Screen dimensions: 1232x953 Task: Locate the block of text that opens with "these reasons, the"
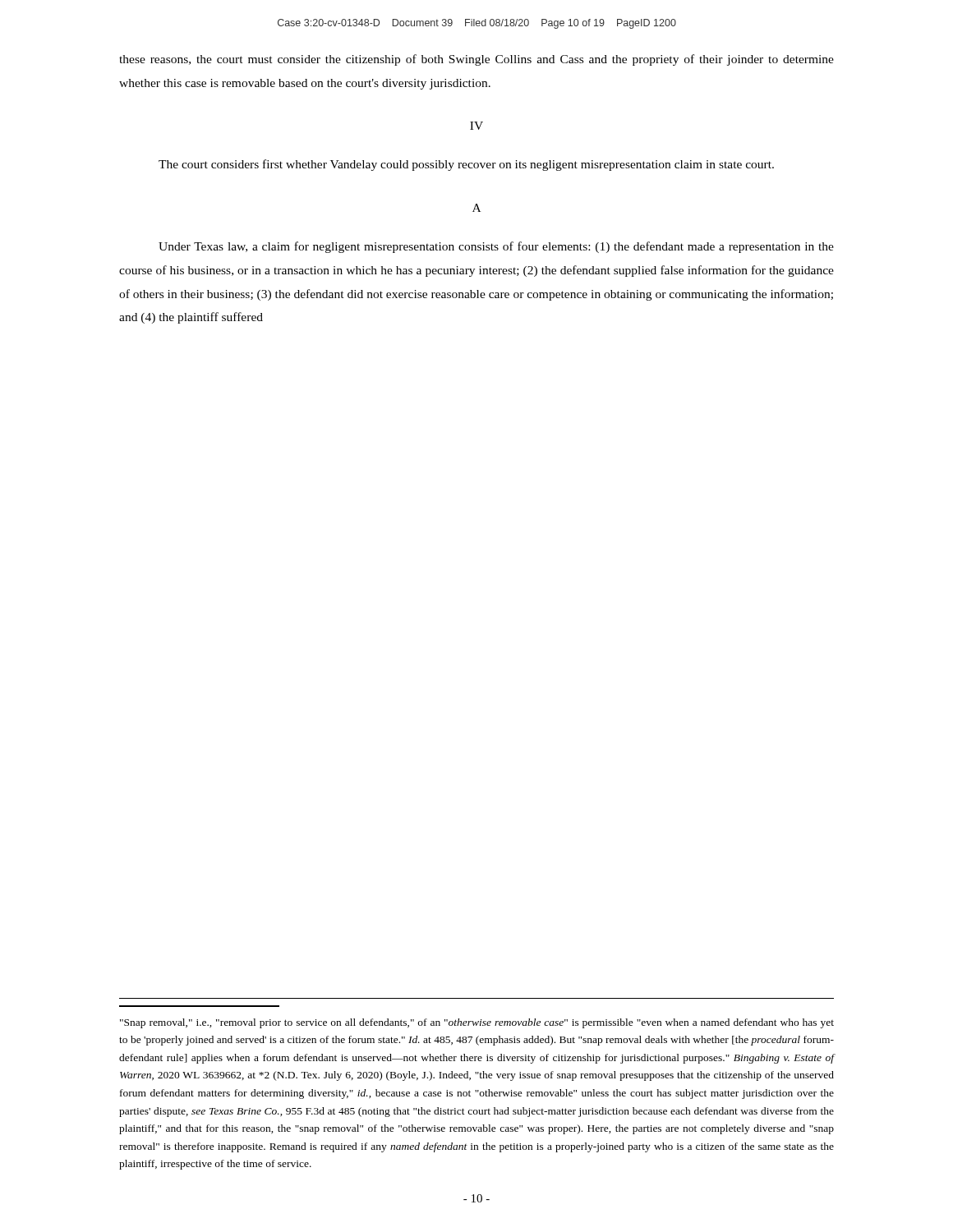point(476,70)
